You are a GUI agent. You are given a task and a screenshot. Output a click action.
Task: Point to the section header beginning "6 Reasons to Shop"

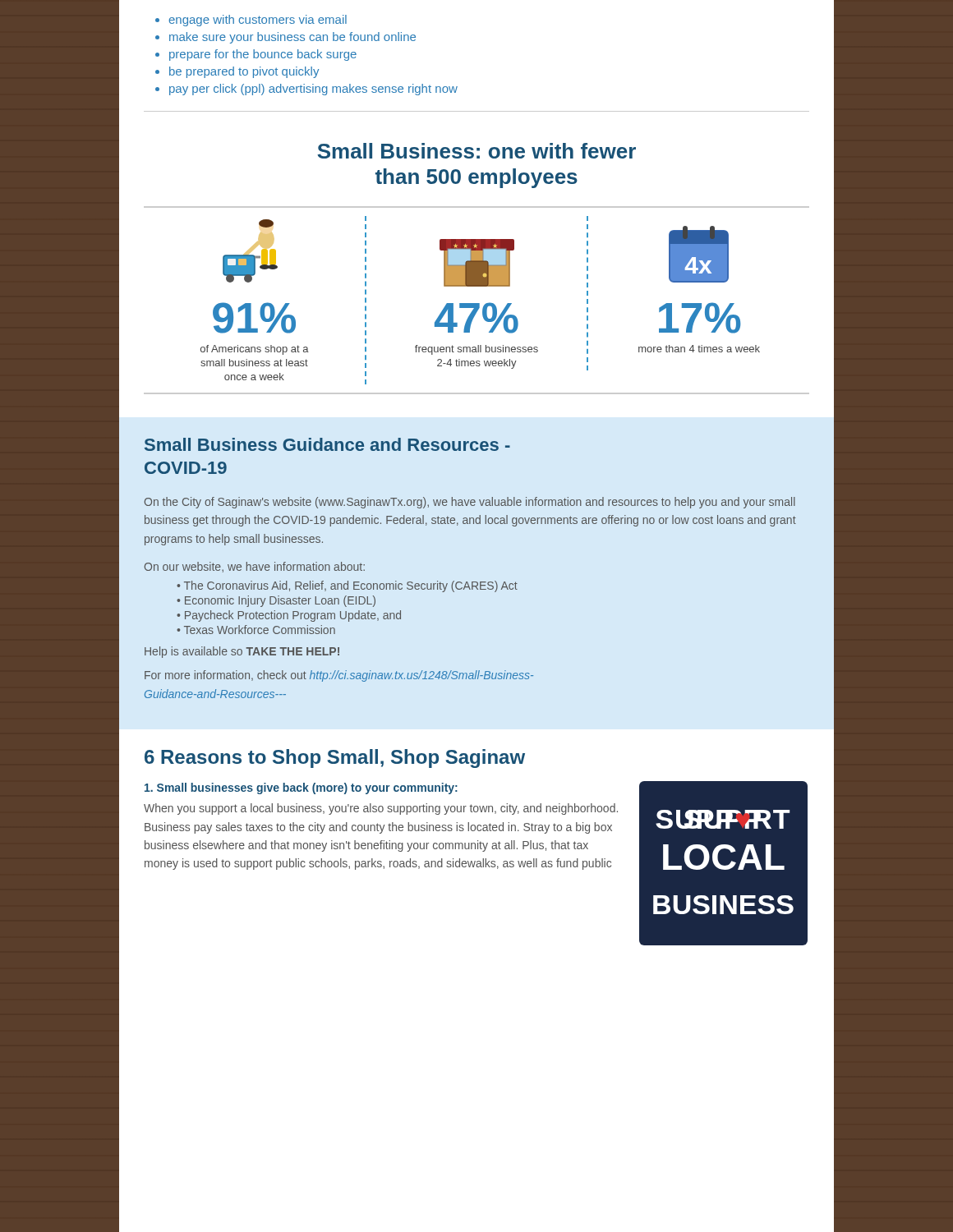pyautogui.click(x=476, y=757)
